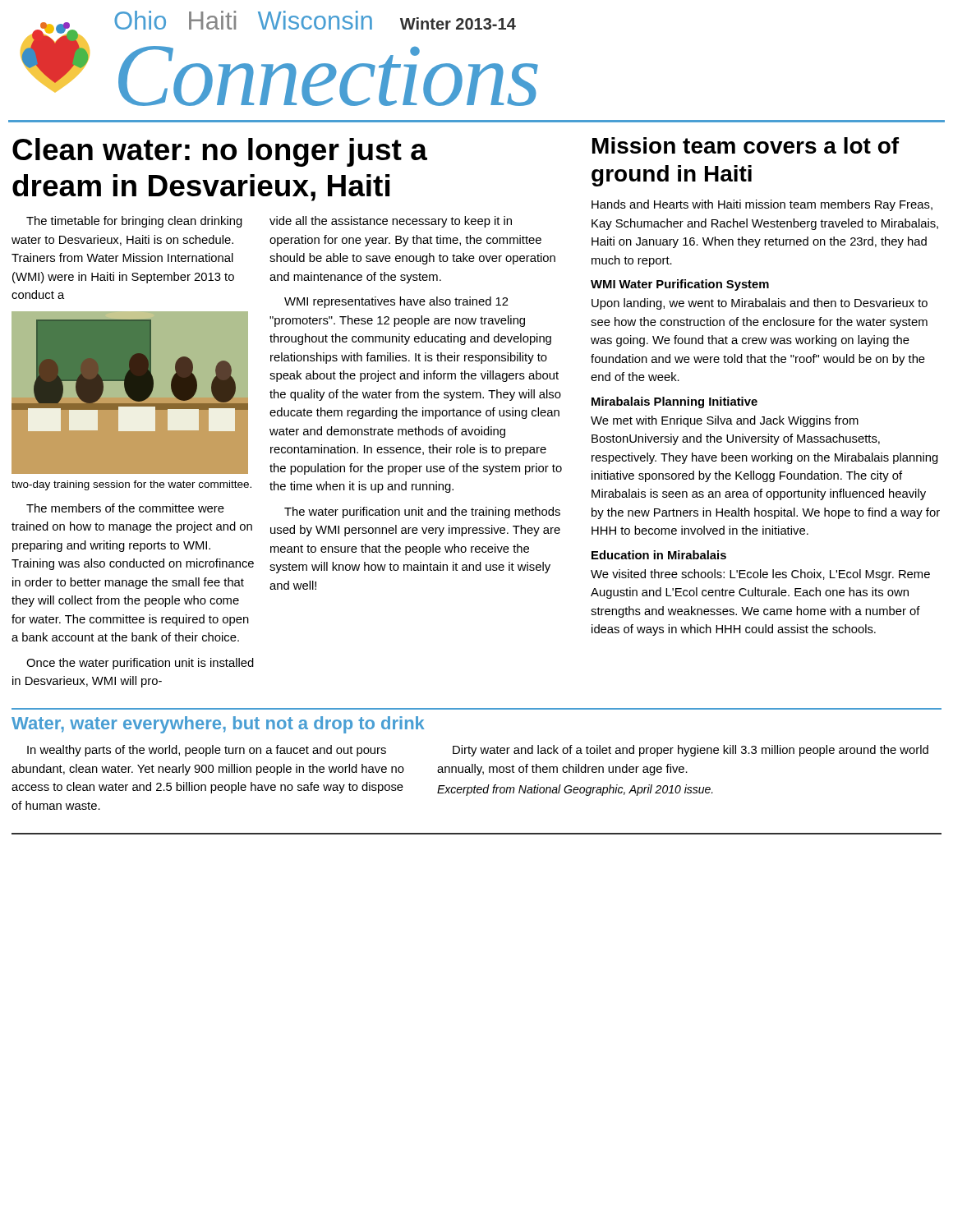Click where it says "Education in Mirabalais"

[x=659, y=555]
